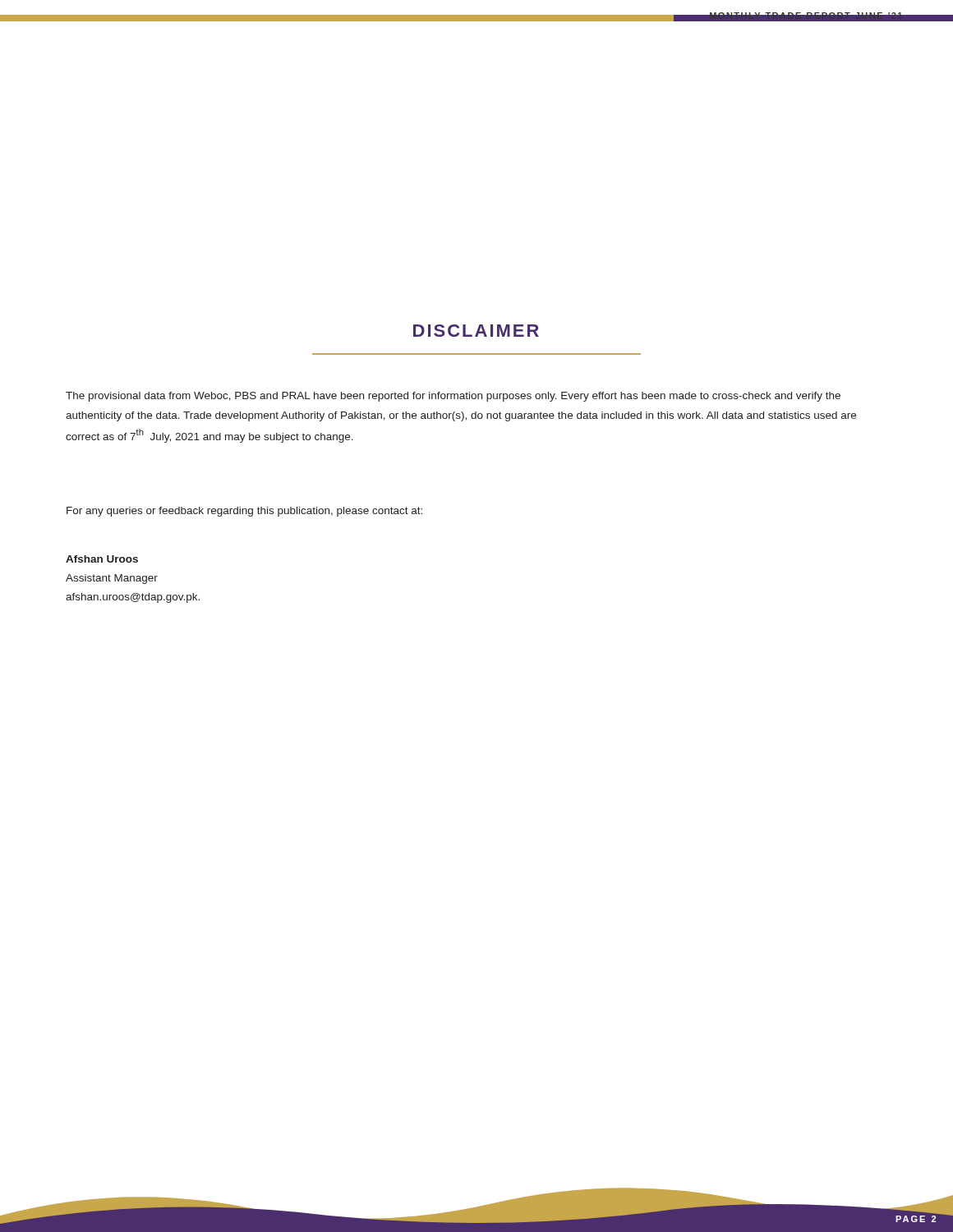Viewport: 953px width, 1232px height.
Task: Where is the passage that starts "For any queries or feedback regarding"?
Action: pos(245,510)
